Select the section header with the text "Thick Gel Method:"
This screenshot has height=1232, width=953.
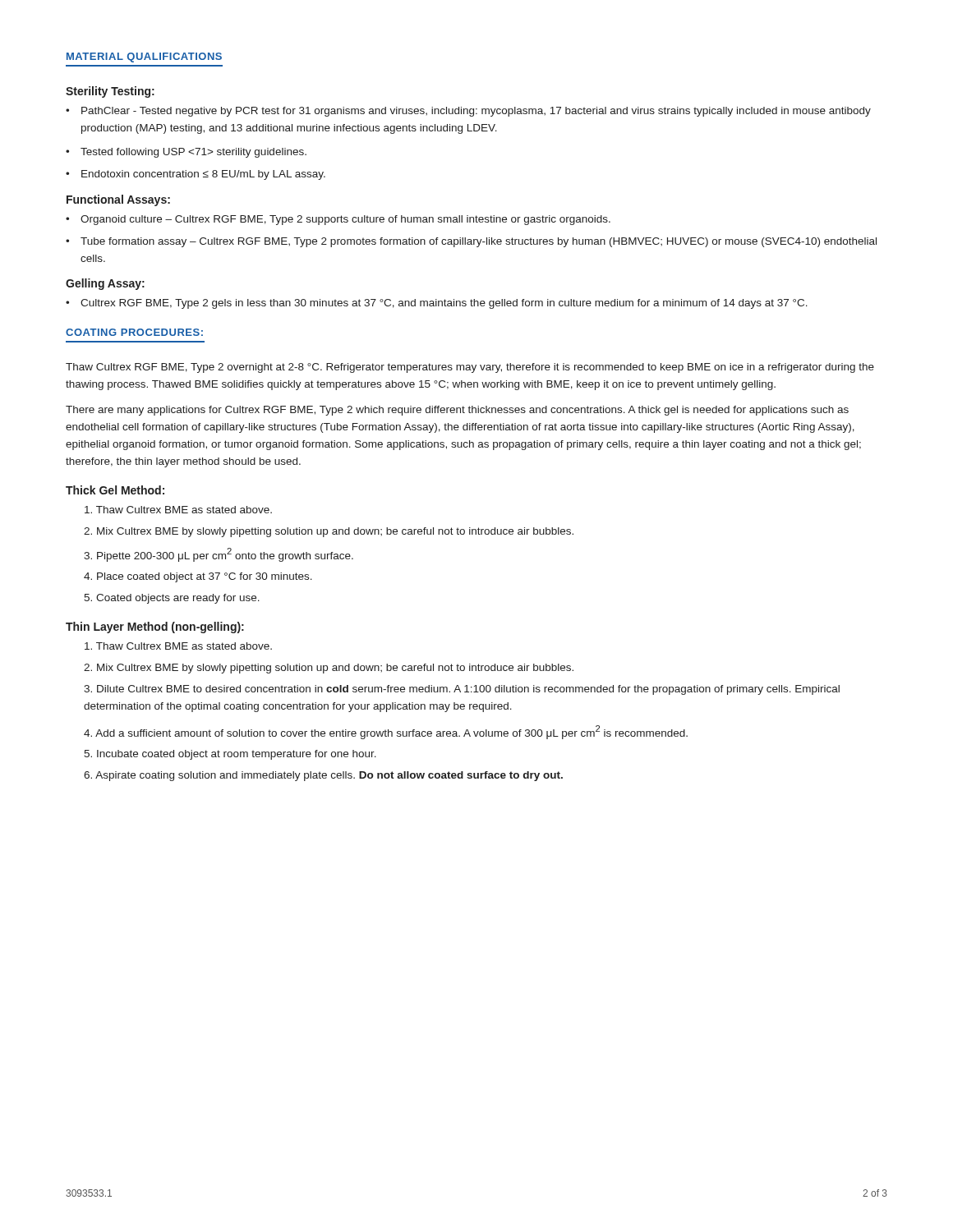click(116, 490)
